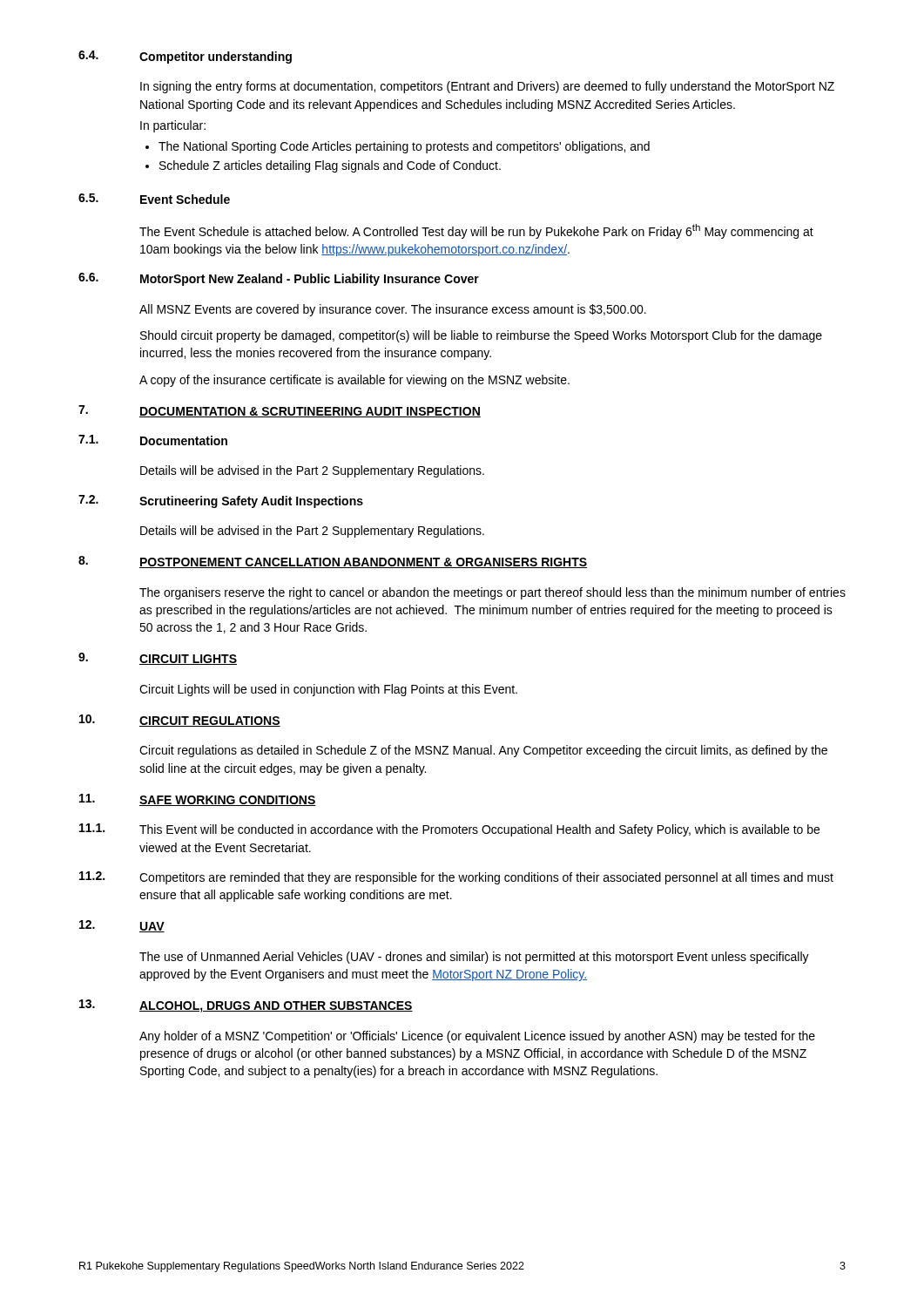The height and width of the screenshot is (1307, 924).
Task: Click on the block starting "6.4. Competitor understanding"
Action: [185, 57]
